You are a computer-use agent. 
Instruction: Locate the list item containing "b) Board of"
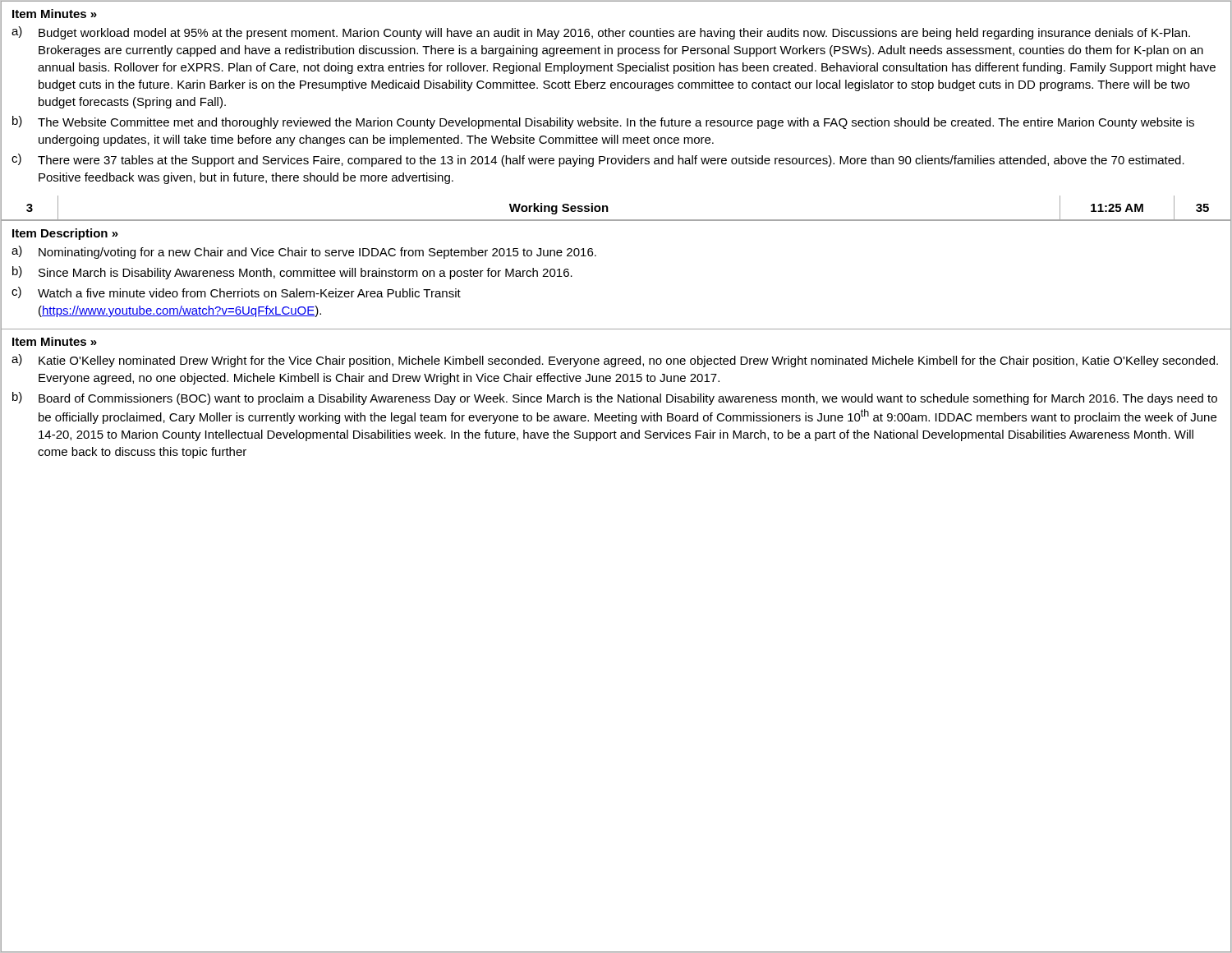pos(616,425)
